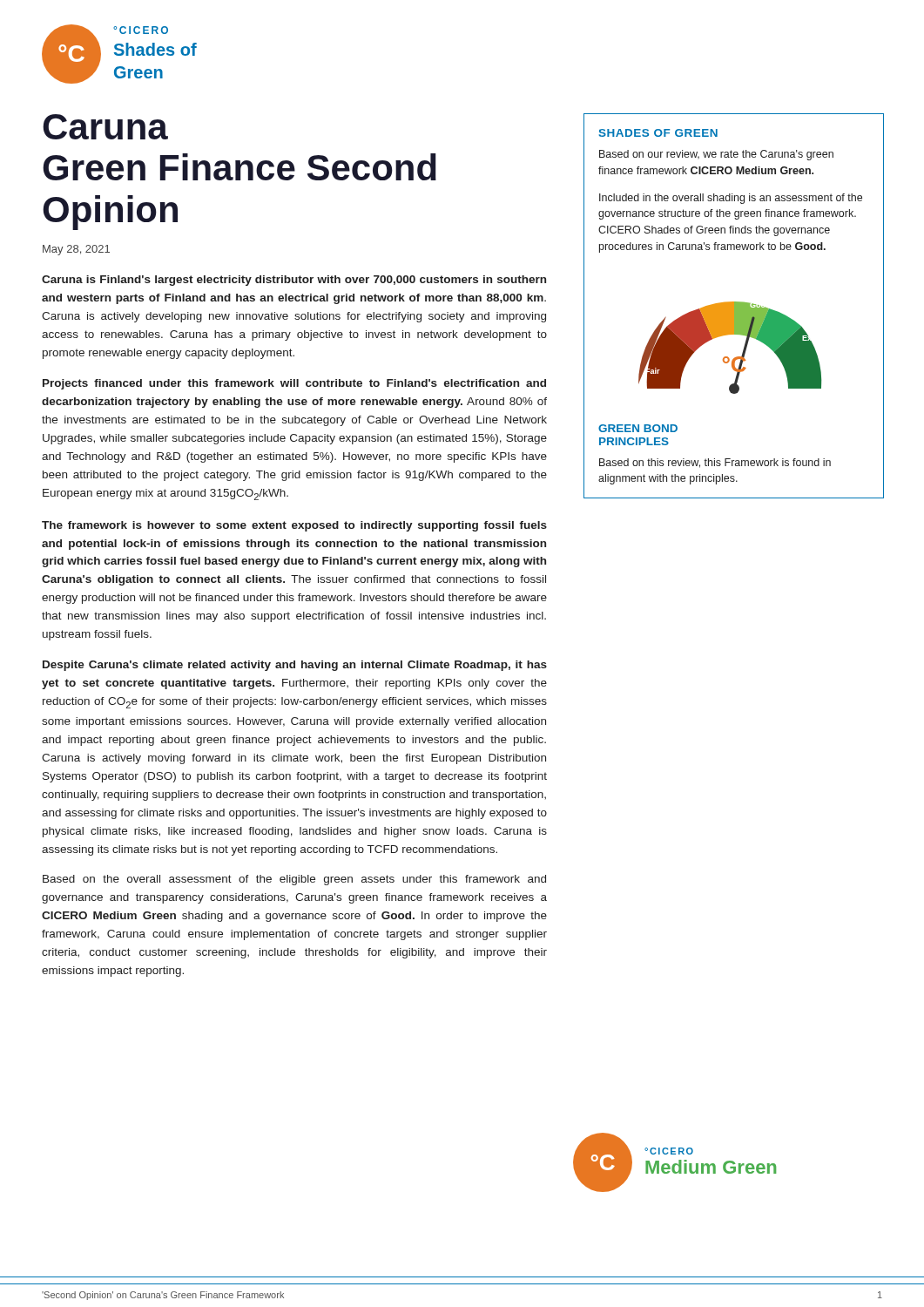Find the element starting "CarunaGreen Finance Second"
The width and height of the screenshot is (924, 1307).
[x=240, y=168]
